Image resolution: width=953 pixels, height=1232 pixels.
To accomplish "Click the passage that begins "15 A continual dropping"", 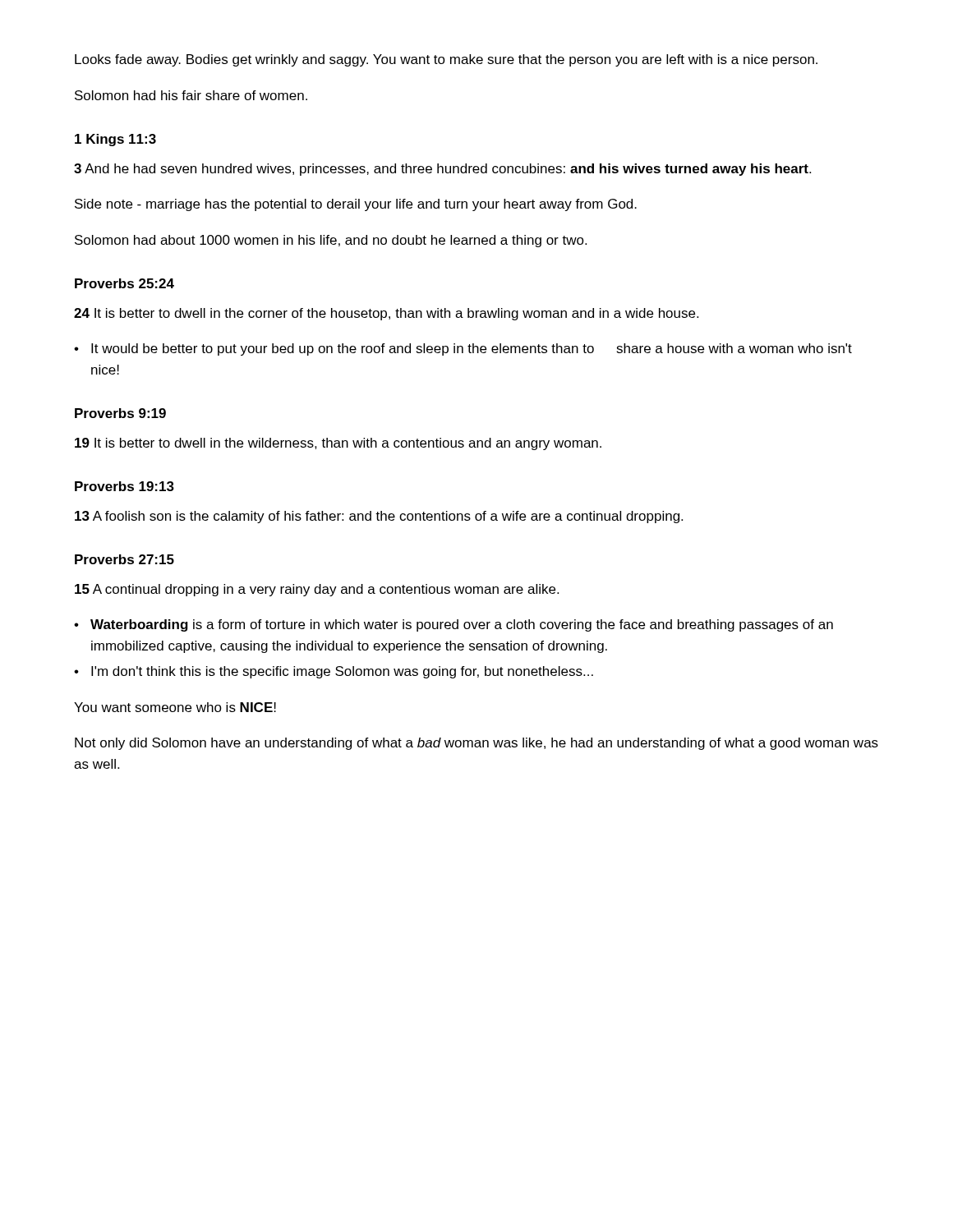I will click(x=317, y=589).
